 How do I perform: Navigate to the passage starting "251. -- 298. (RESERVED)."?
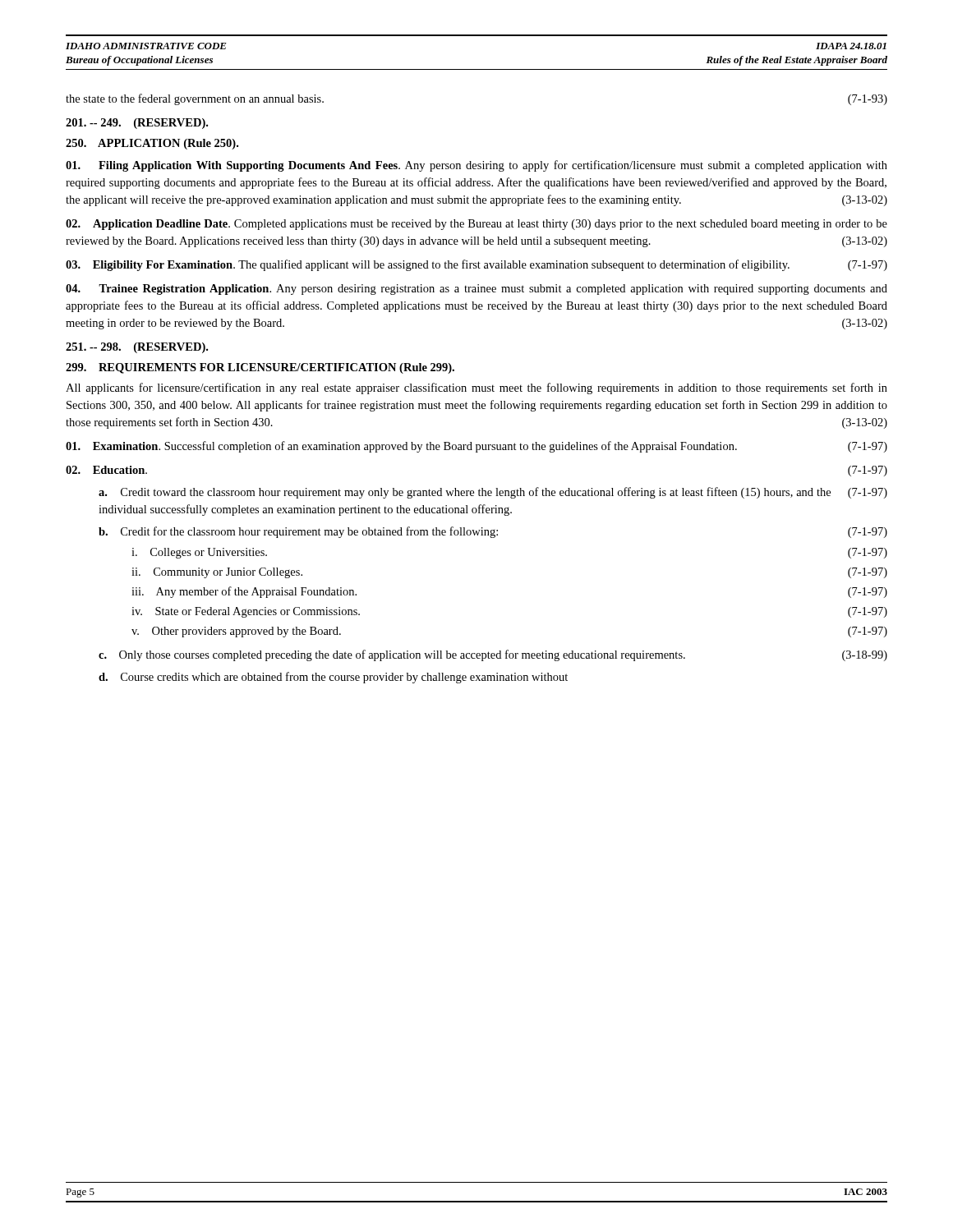(137, 348)
